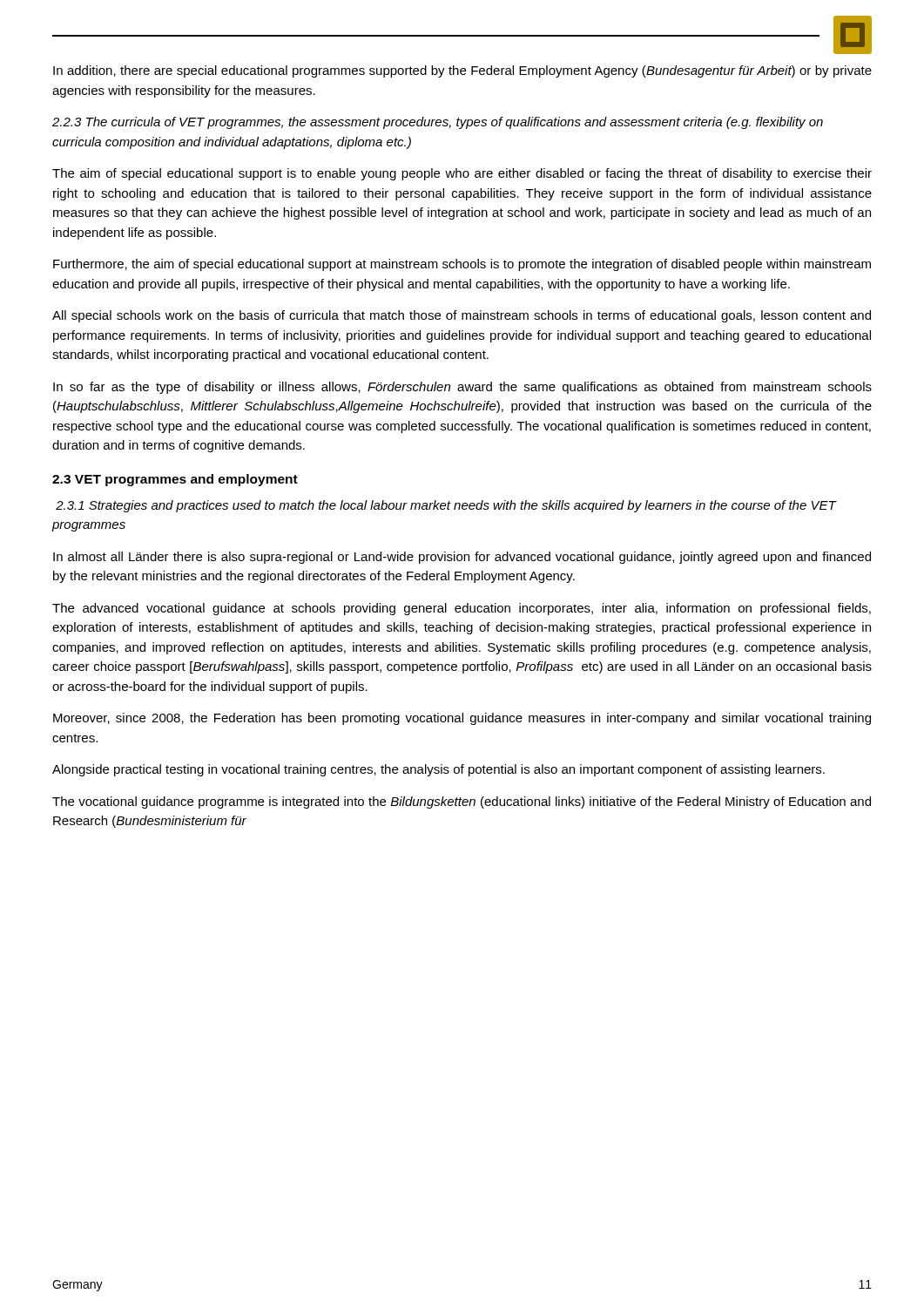Viewport: 924px width, 1307px height.
Task: Click the passage that begins "Furthermore, the aim of"
Action: 462,273
